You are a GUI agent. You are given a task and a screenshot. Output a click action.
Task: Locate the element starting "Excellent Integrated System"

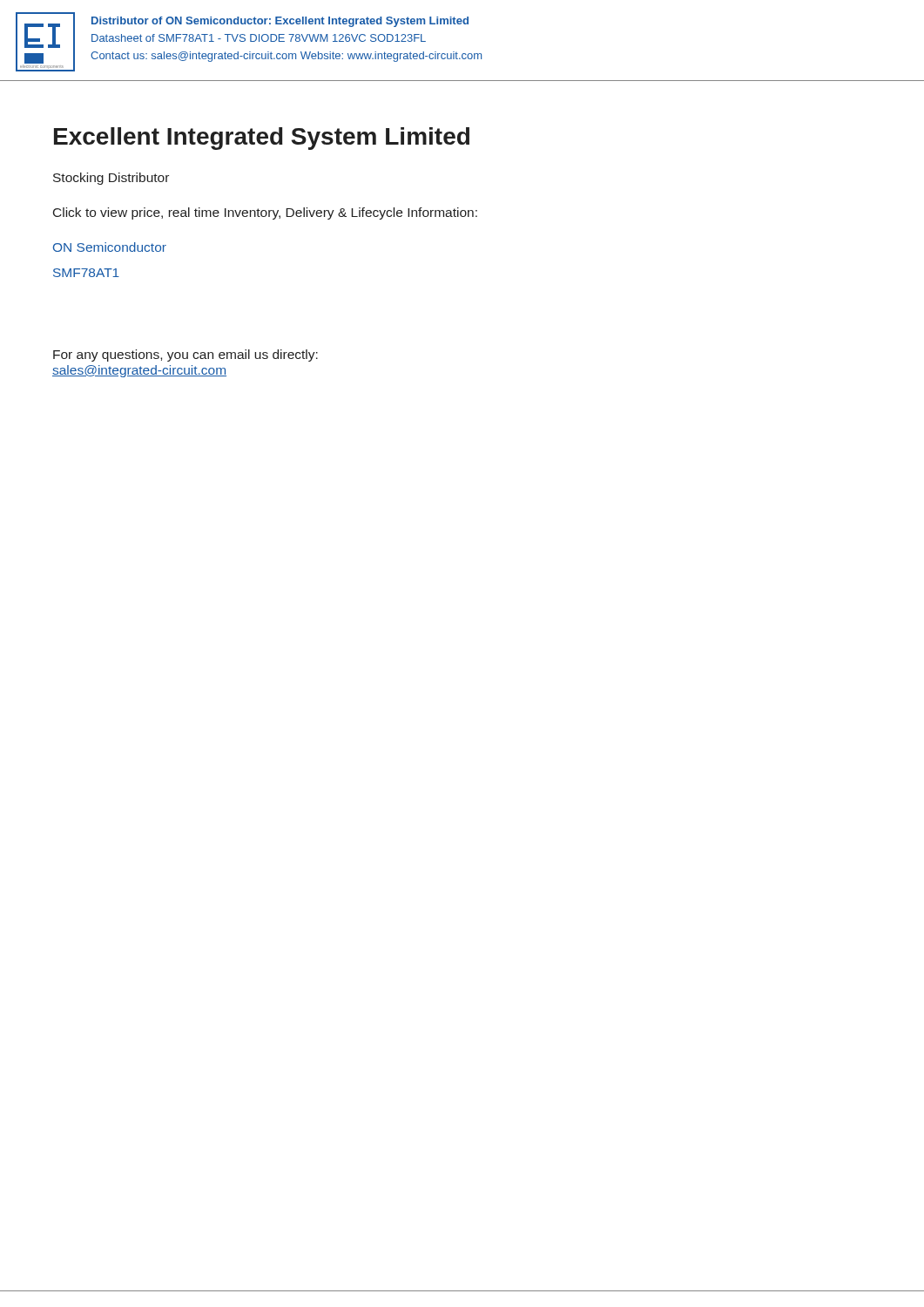(262, 136)
